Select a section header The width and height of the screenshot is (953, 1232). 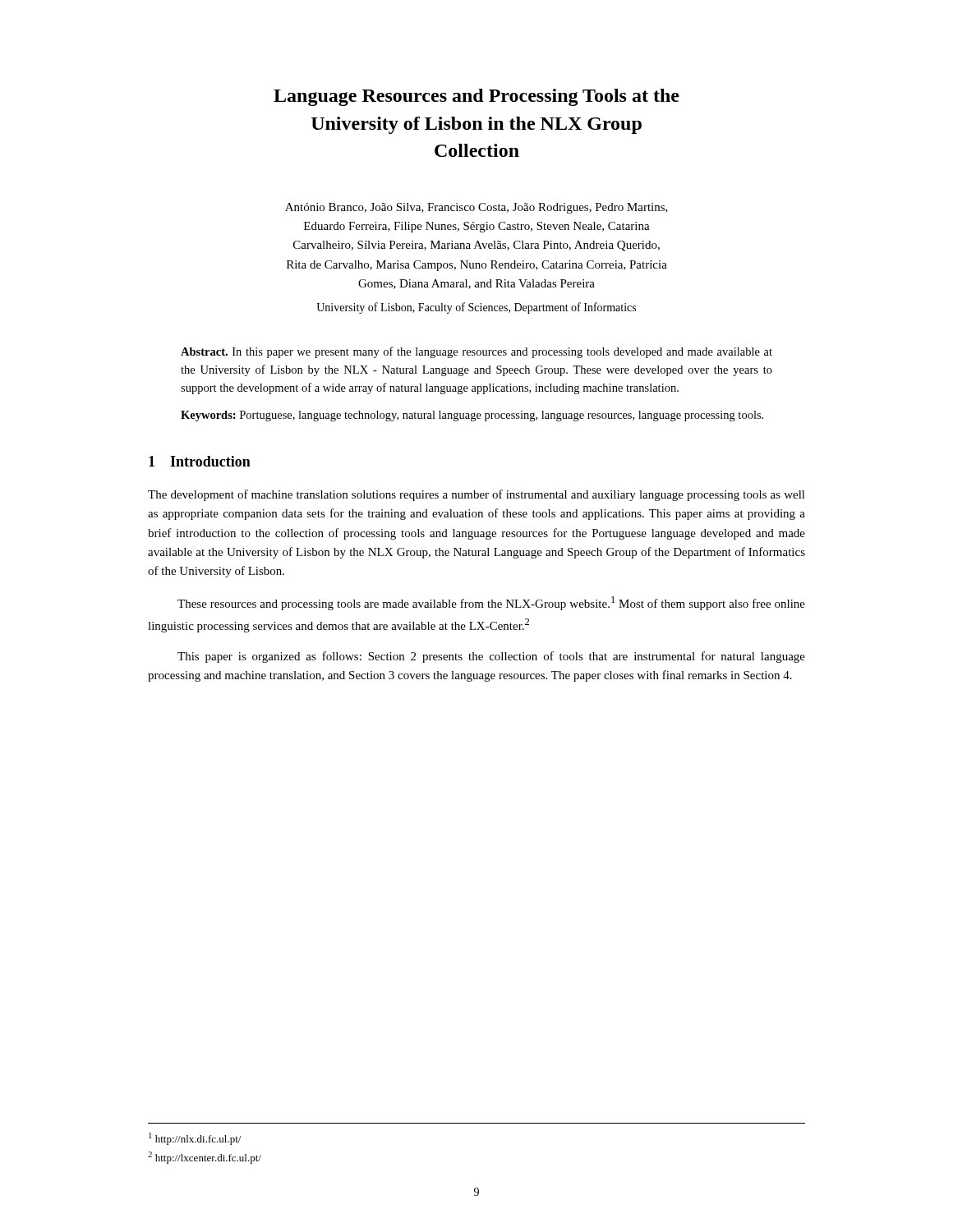coord(199,462)
